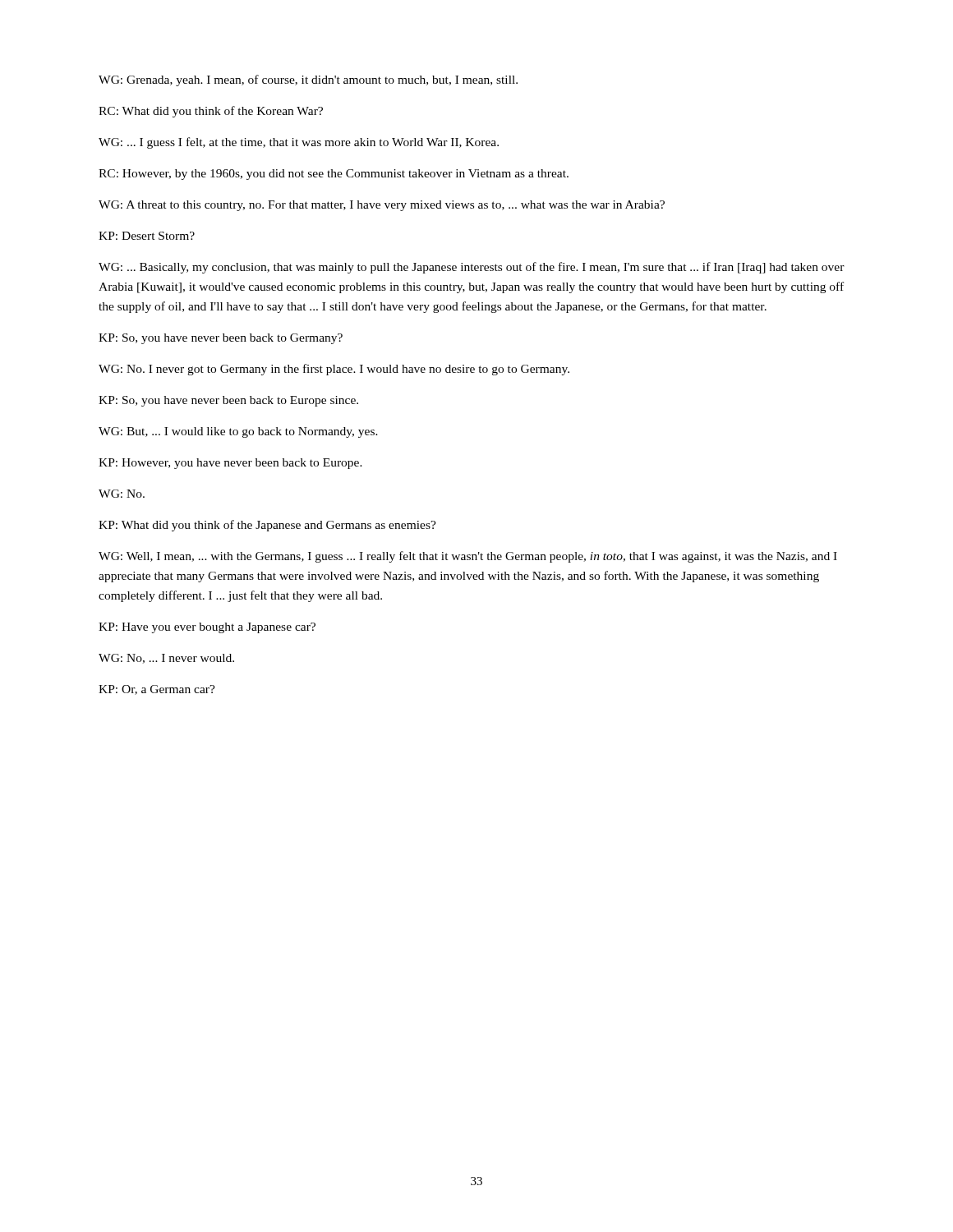
Task: Click on the text containing "KP: Or, a German car?"
Action: (x=157, y=689)
